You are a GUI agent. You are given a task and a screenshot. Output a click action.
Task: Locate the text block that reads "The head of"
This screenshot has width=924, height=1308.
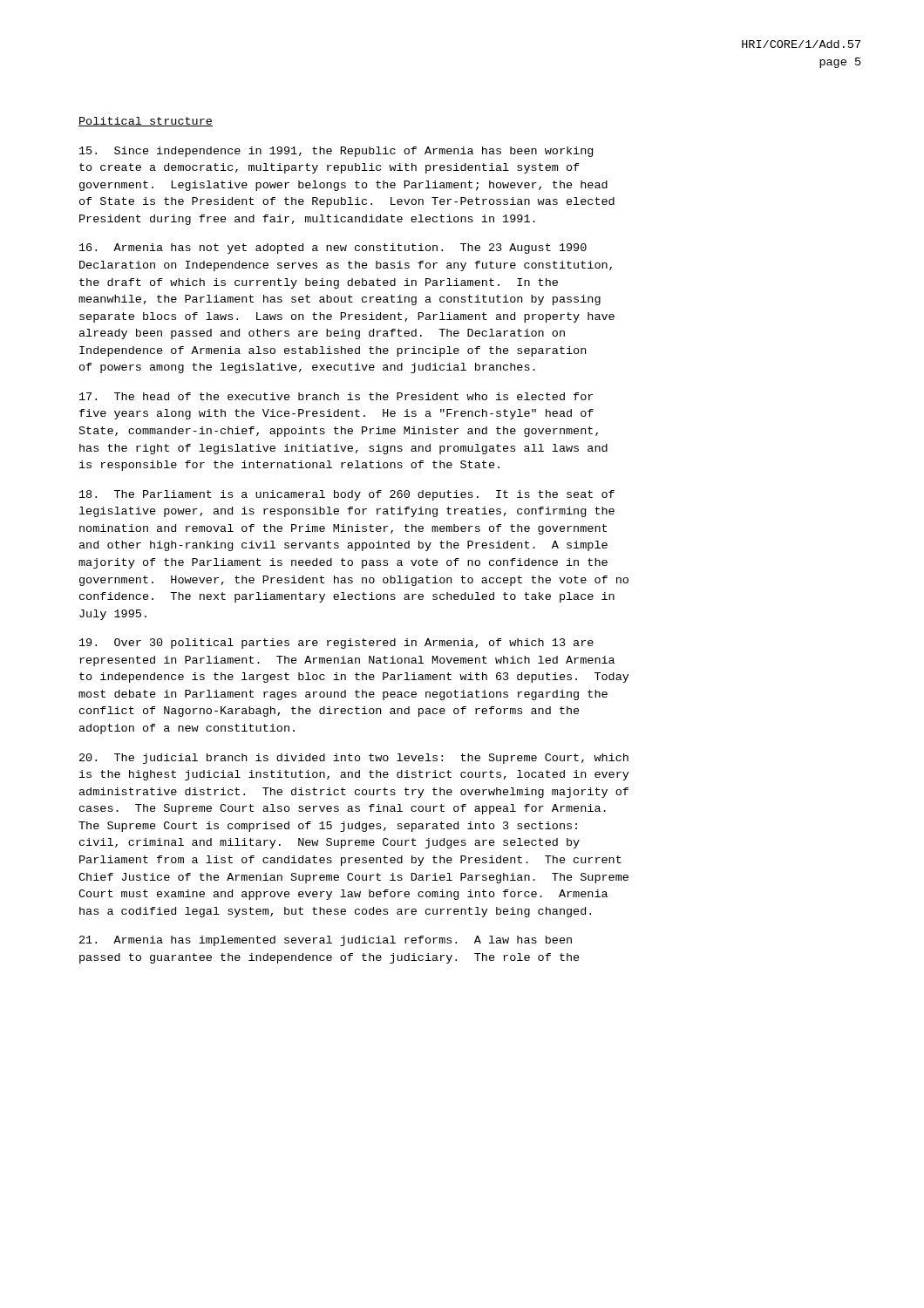point(343,431)
